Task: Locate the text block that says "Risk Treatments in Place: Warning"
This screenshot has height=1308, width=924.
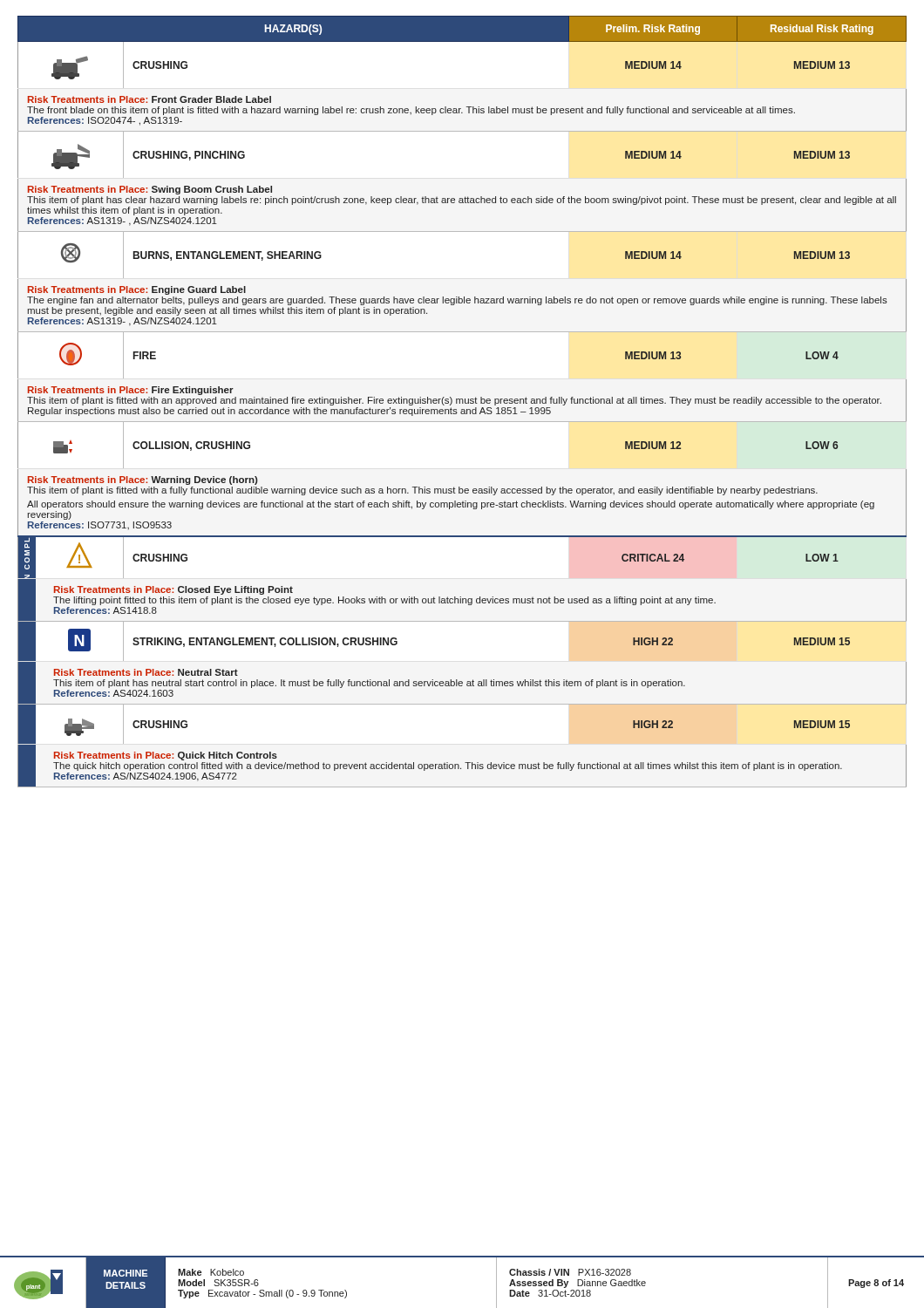Action: click(x=142, y=480)
